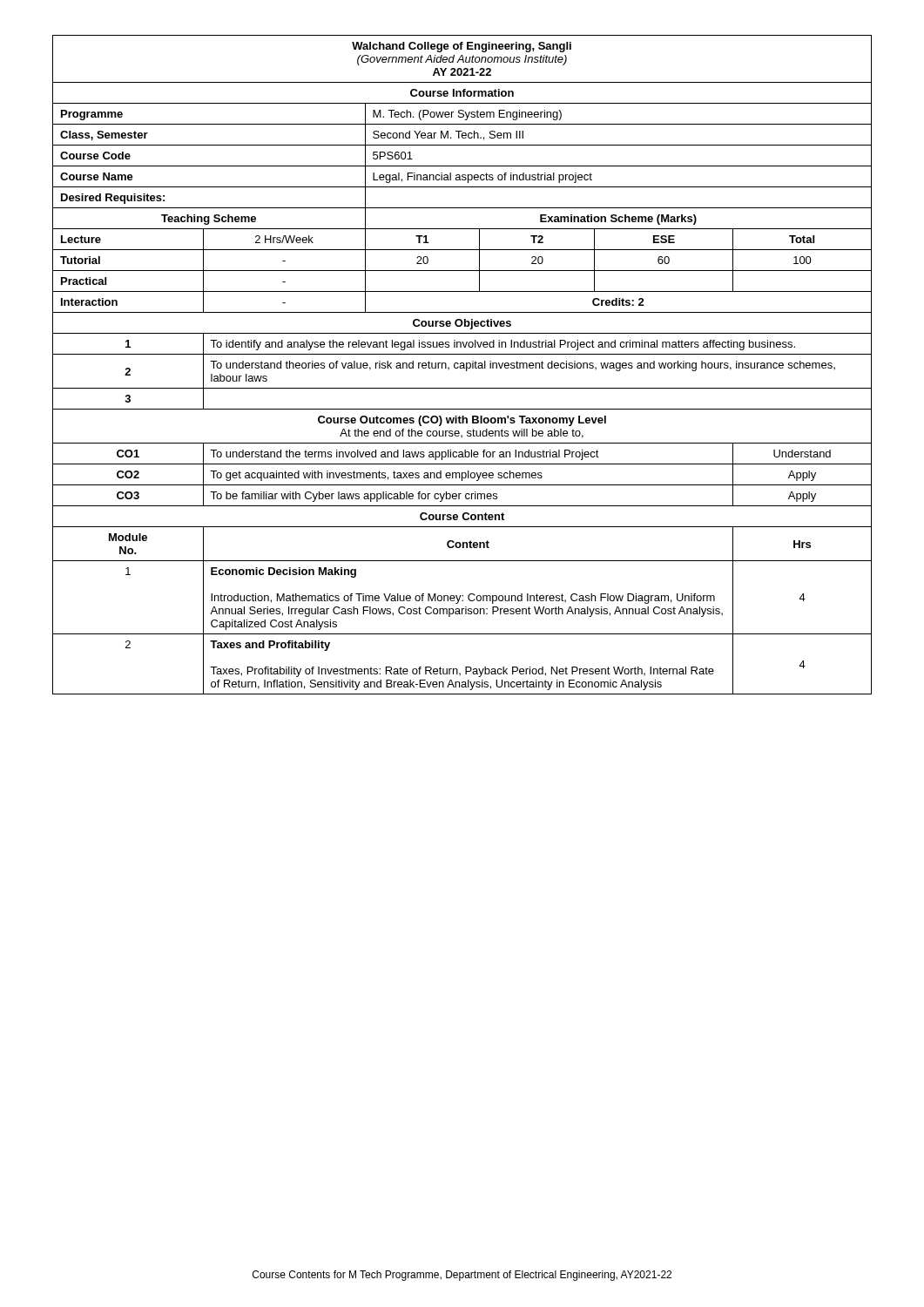
Task: Click the title
Action: tap(462, 59)
